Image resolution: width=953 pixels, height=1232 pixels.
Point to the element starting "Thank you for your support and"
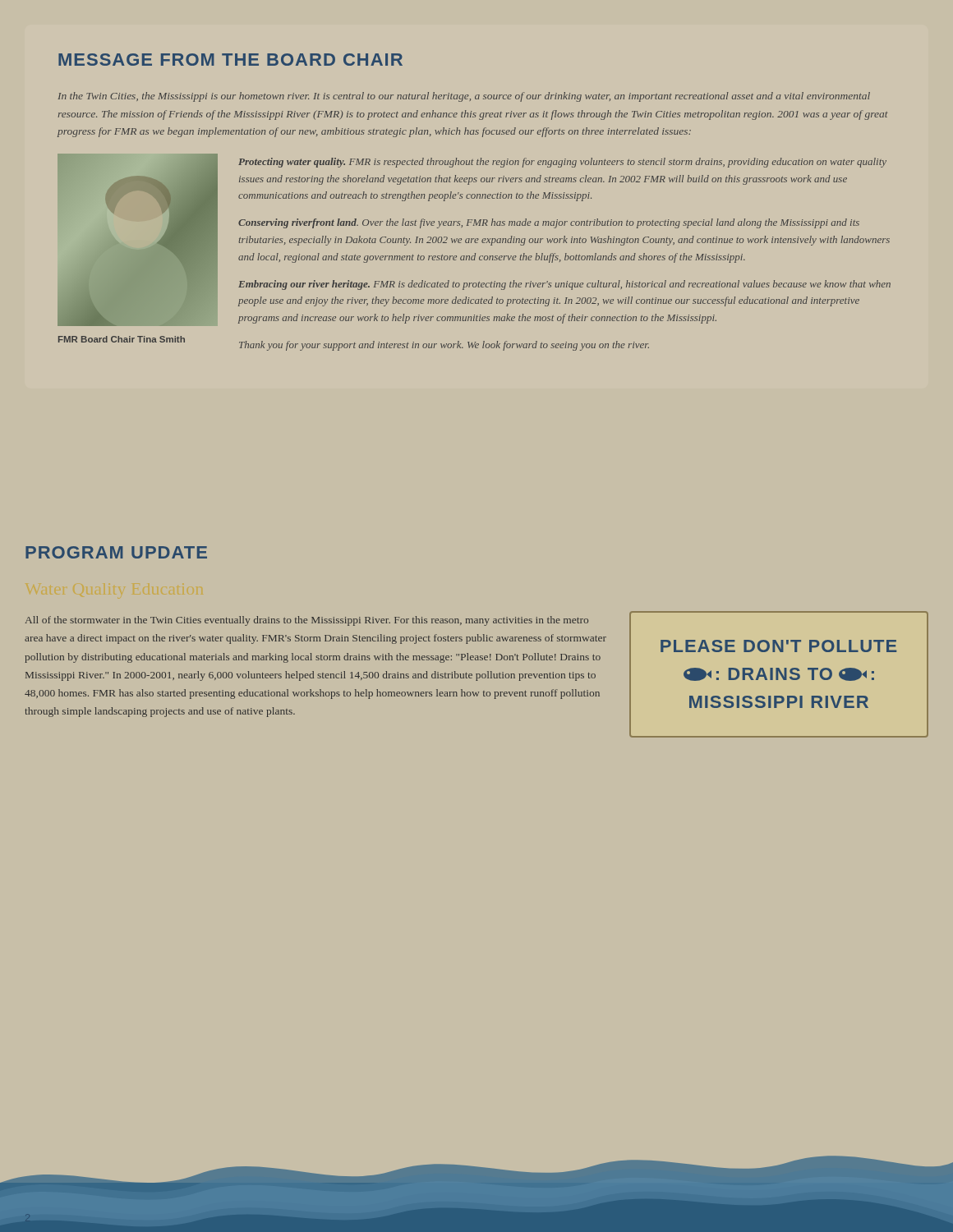[444, 344]
